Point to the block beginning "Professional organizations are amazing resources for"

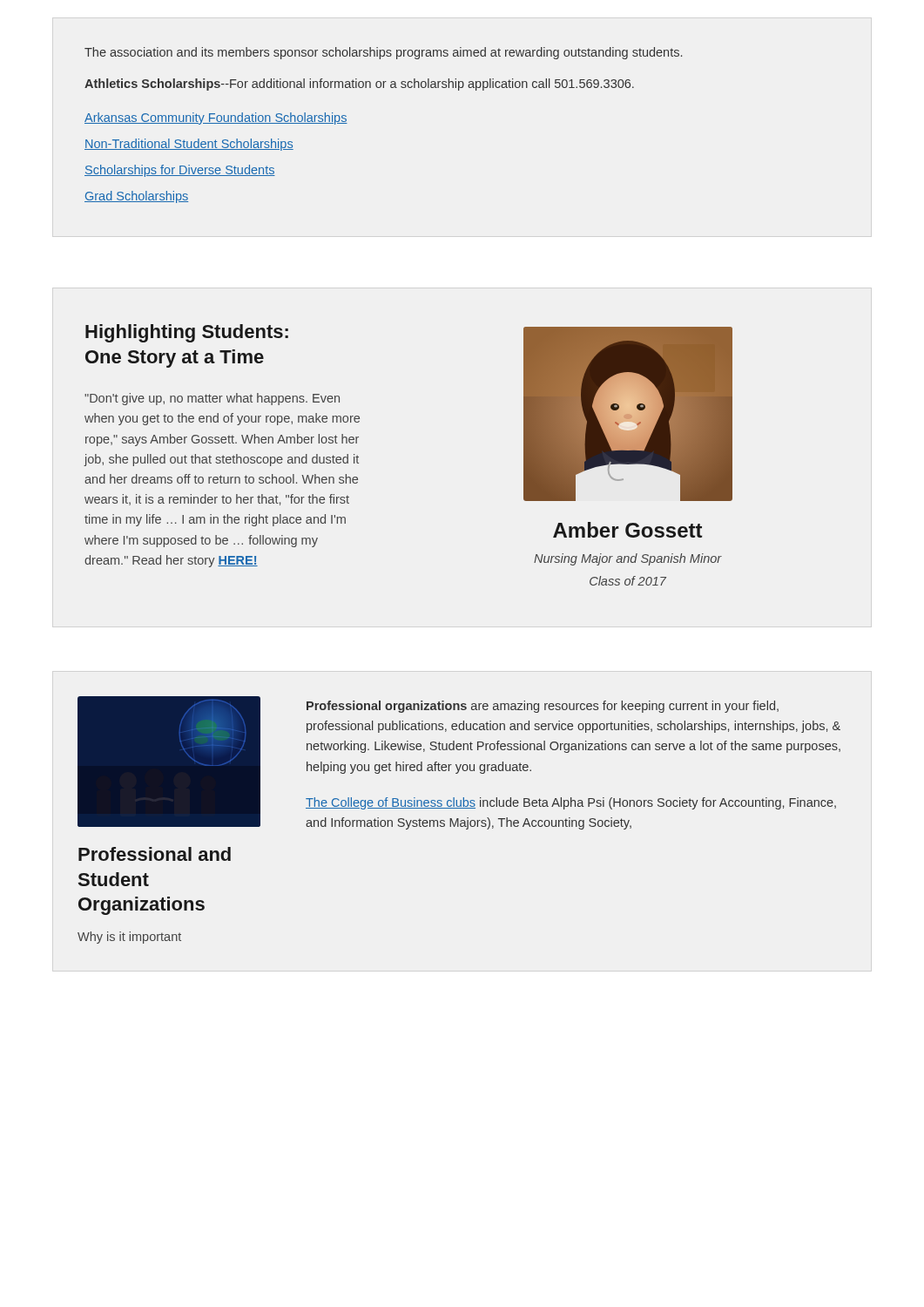coord(573,736)
